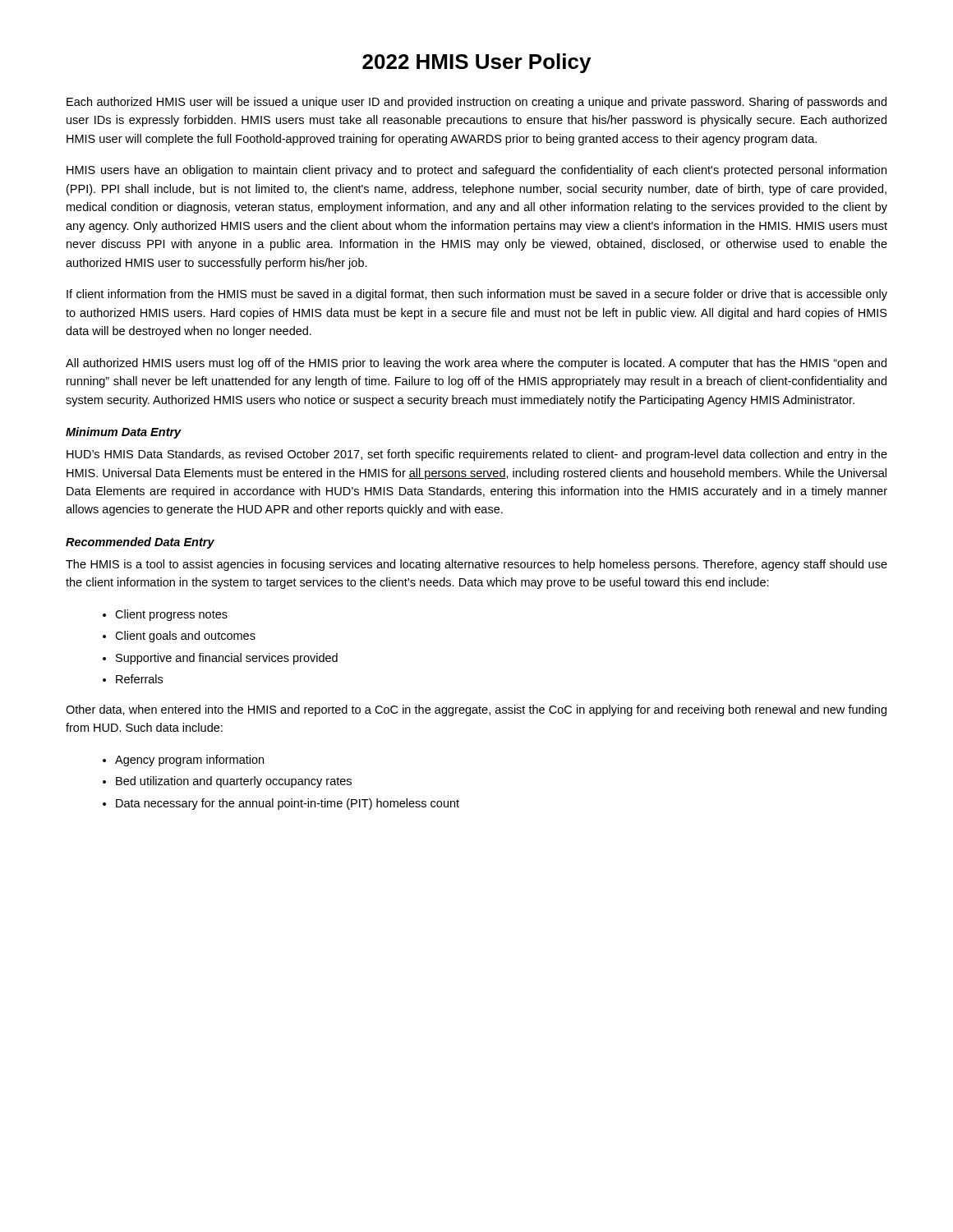Locate the text "Minimum Data Entry"
Screen dimensions: 1232x953
pos(123,432)
